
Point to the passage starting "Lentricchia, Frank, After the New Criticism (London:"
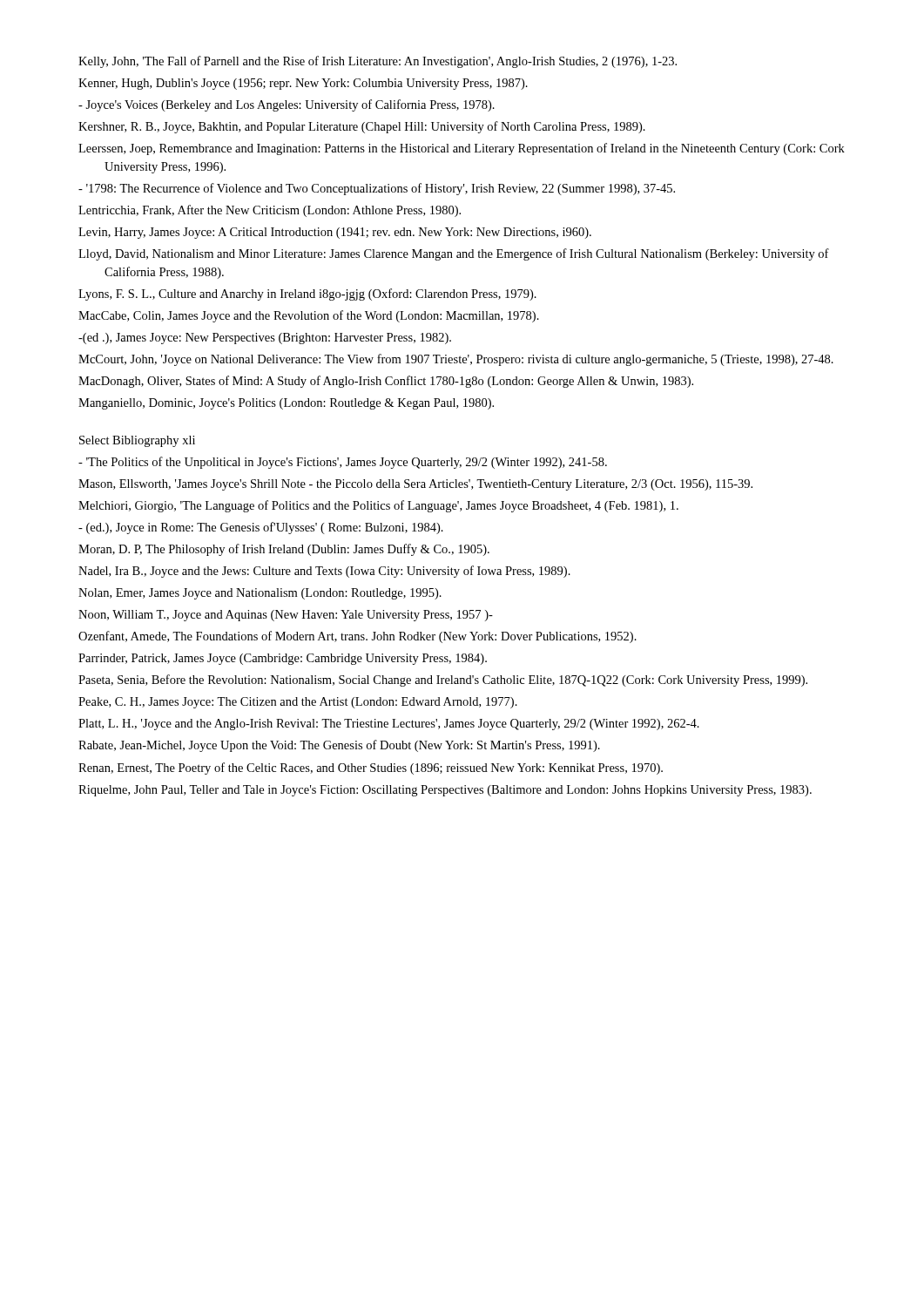pos(270,210)
